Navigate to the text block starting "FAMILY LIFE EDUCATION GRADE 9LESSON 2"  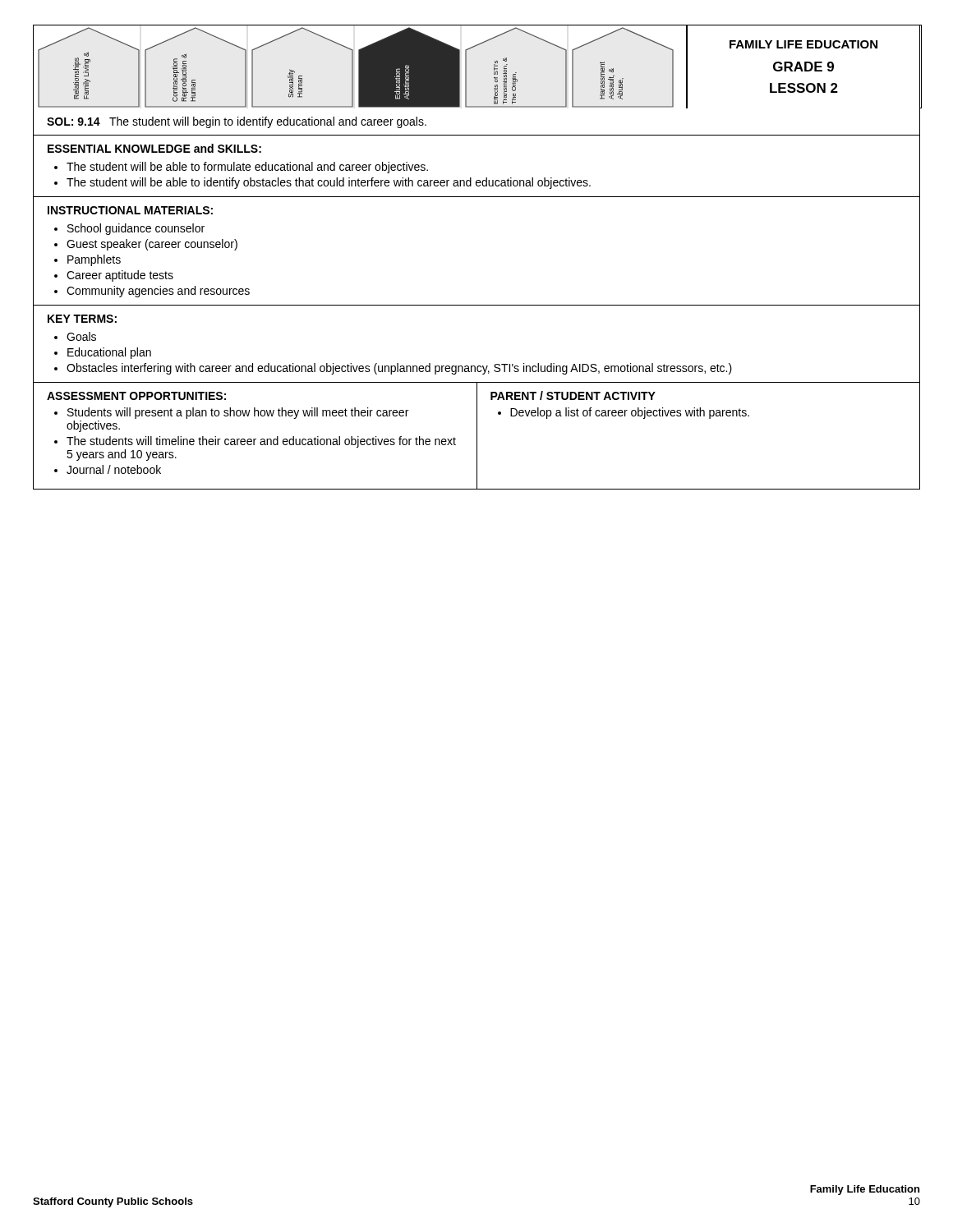click(803, 67)
